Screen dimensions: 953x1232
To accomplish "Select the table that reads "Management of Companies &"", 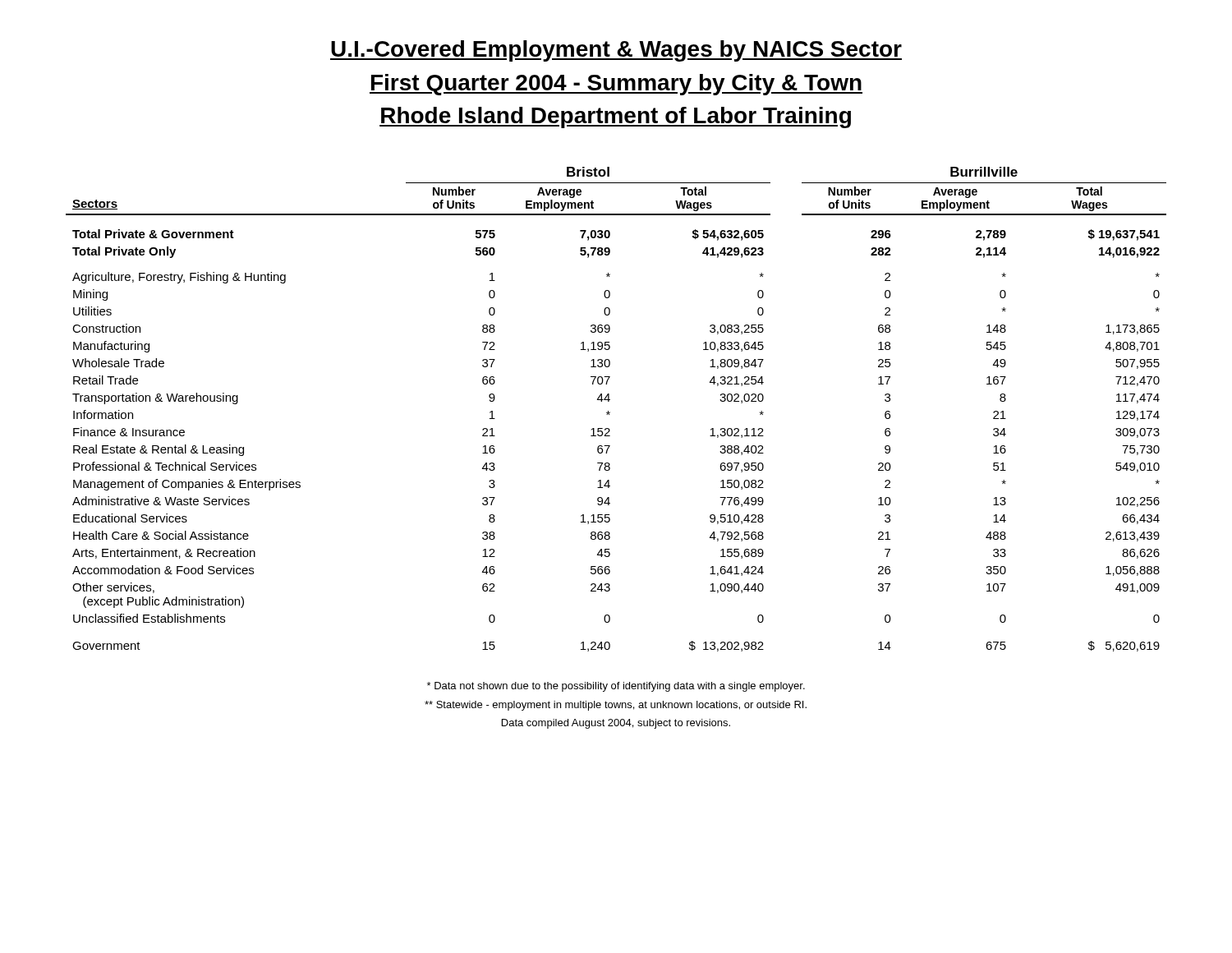I will click(x=616, y=408).
